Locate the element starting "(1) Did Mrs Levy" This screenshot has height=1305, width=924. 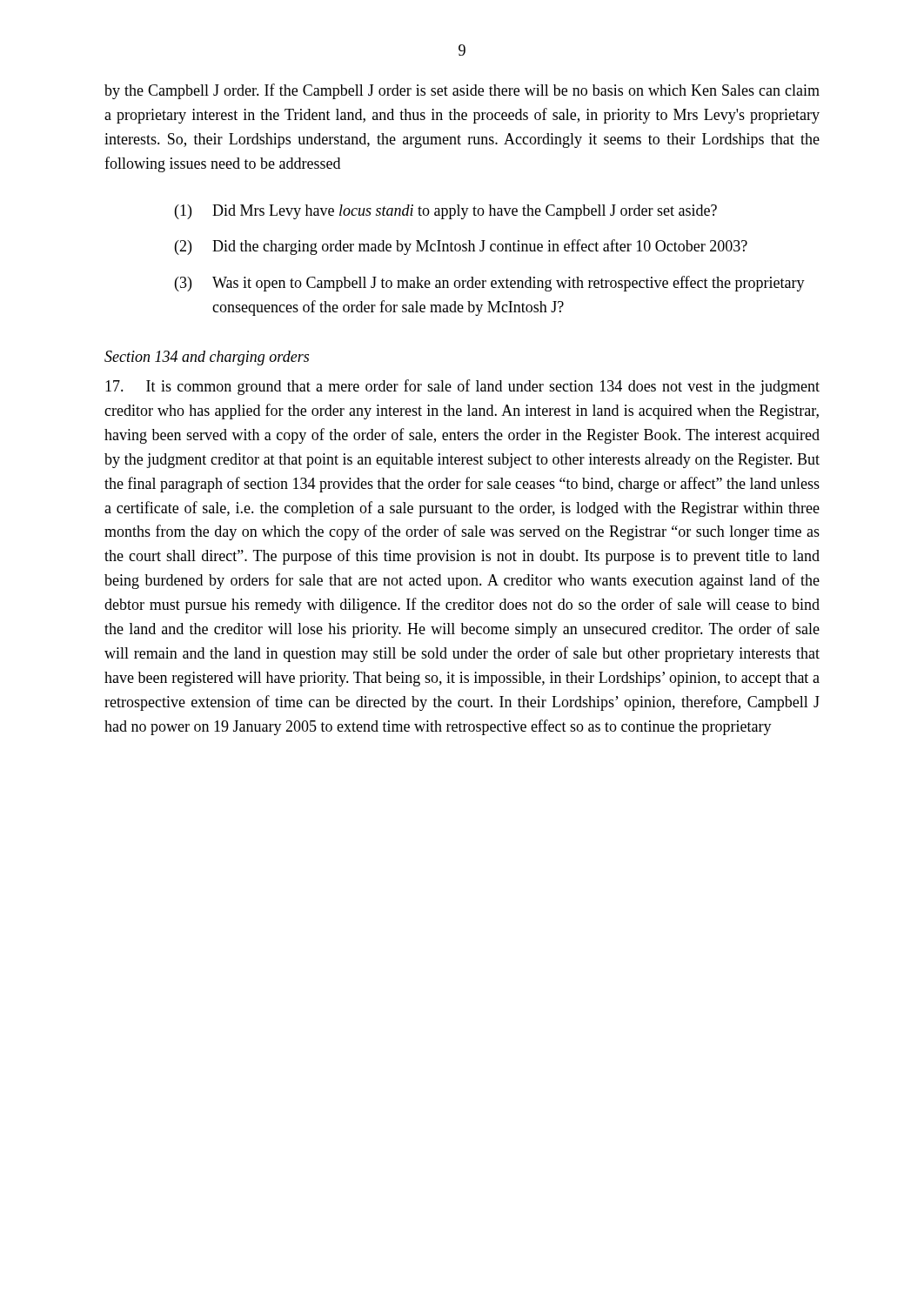[497, 211]
